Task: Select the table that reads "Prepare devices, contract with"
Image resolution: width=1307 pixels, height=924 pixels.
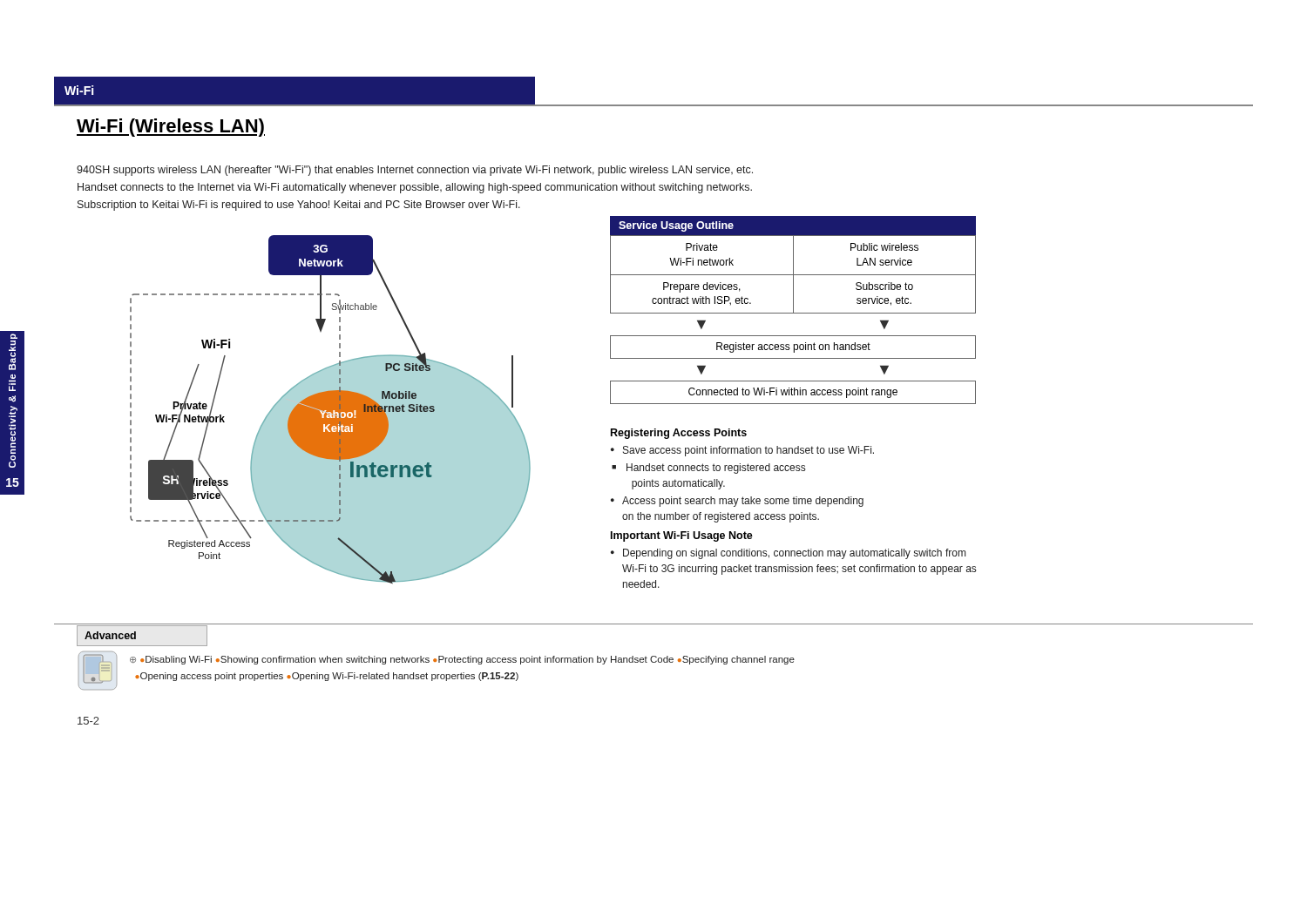Action: coord(793,310)
